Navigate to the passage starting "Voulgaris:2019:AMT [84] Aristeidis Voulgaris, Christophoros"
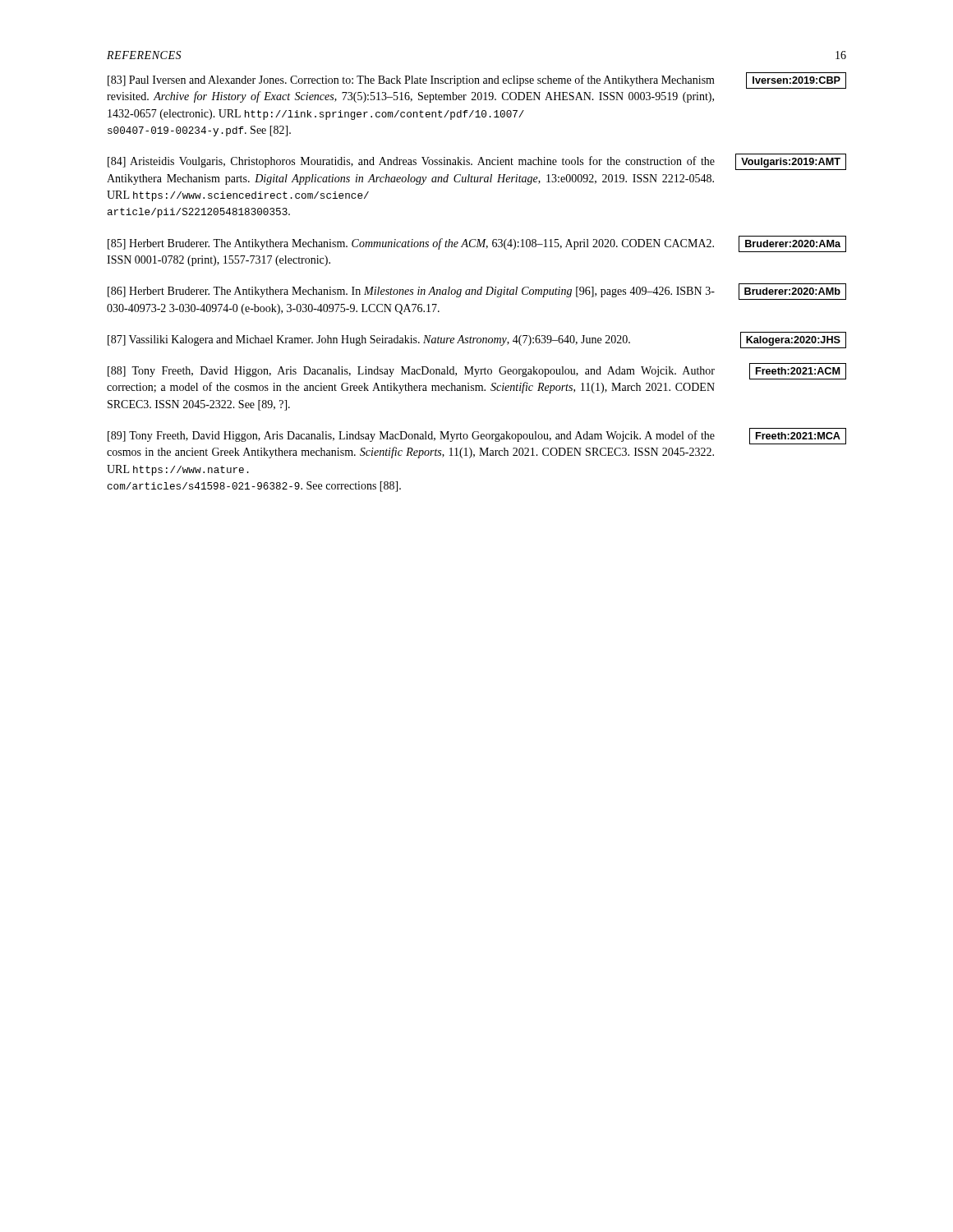Screen dimensions: 1232x953 [476, 187]
